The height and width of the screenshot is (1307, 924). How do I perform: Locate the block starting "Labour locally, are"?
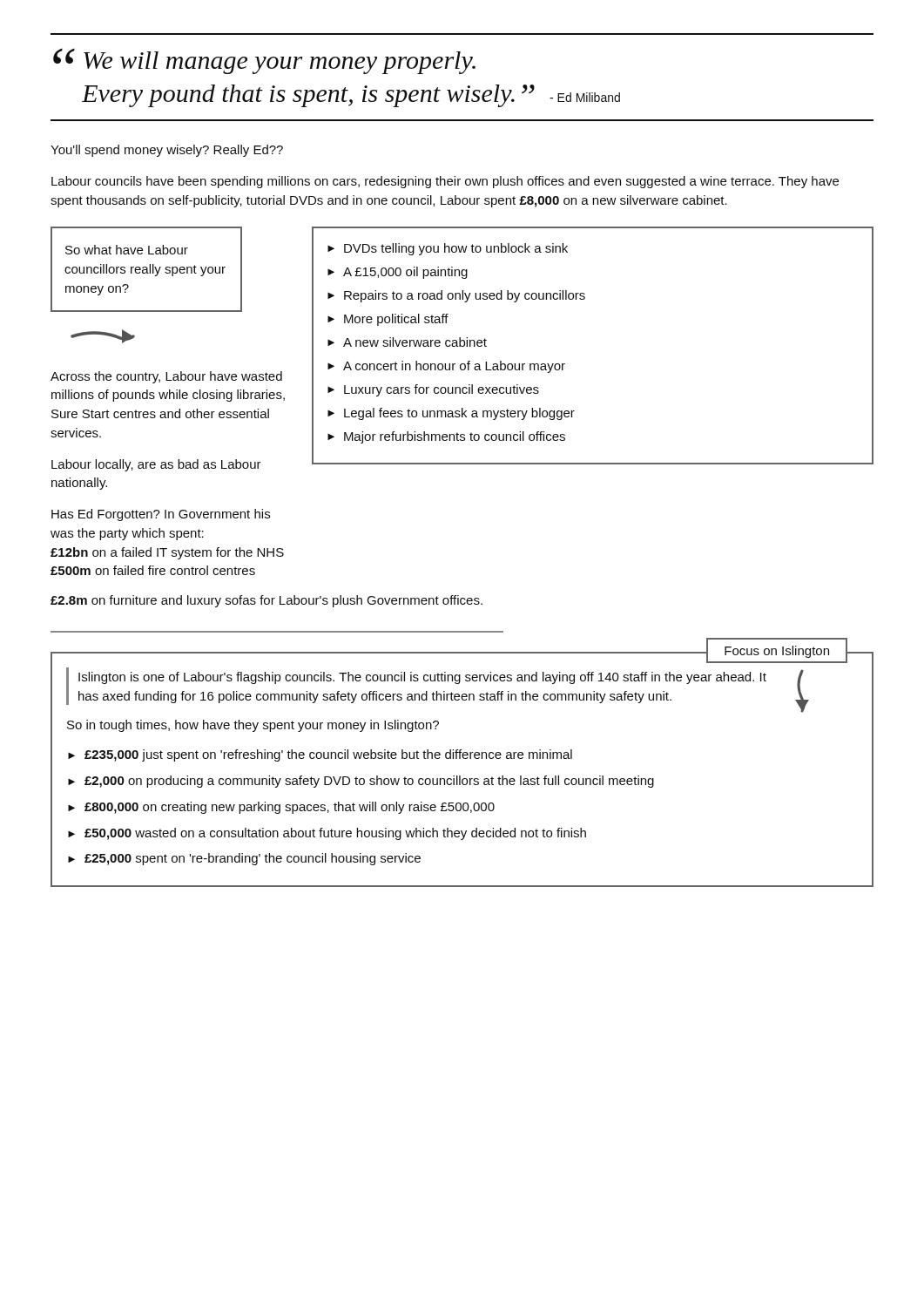(156, 473)
